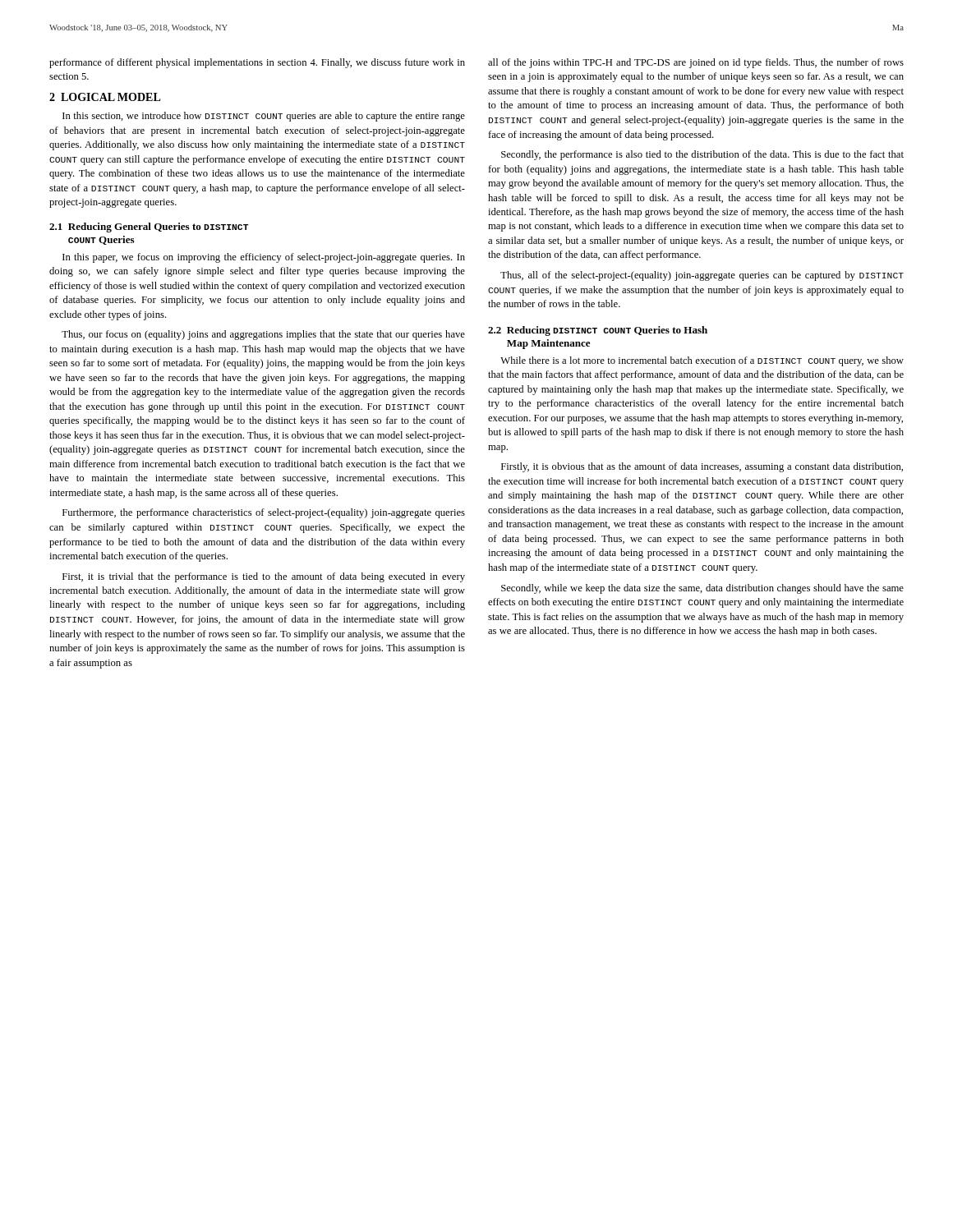
Task: Click on the block starting "2.2 Reducing DISTINCT COUNT Queries"
Action: [598, 336]
